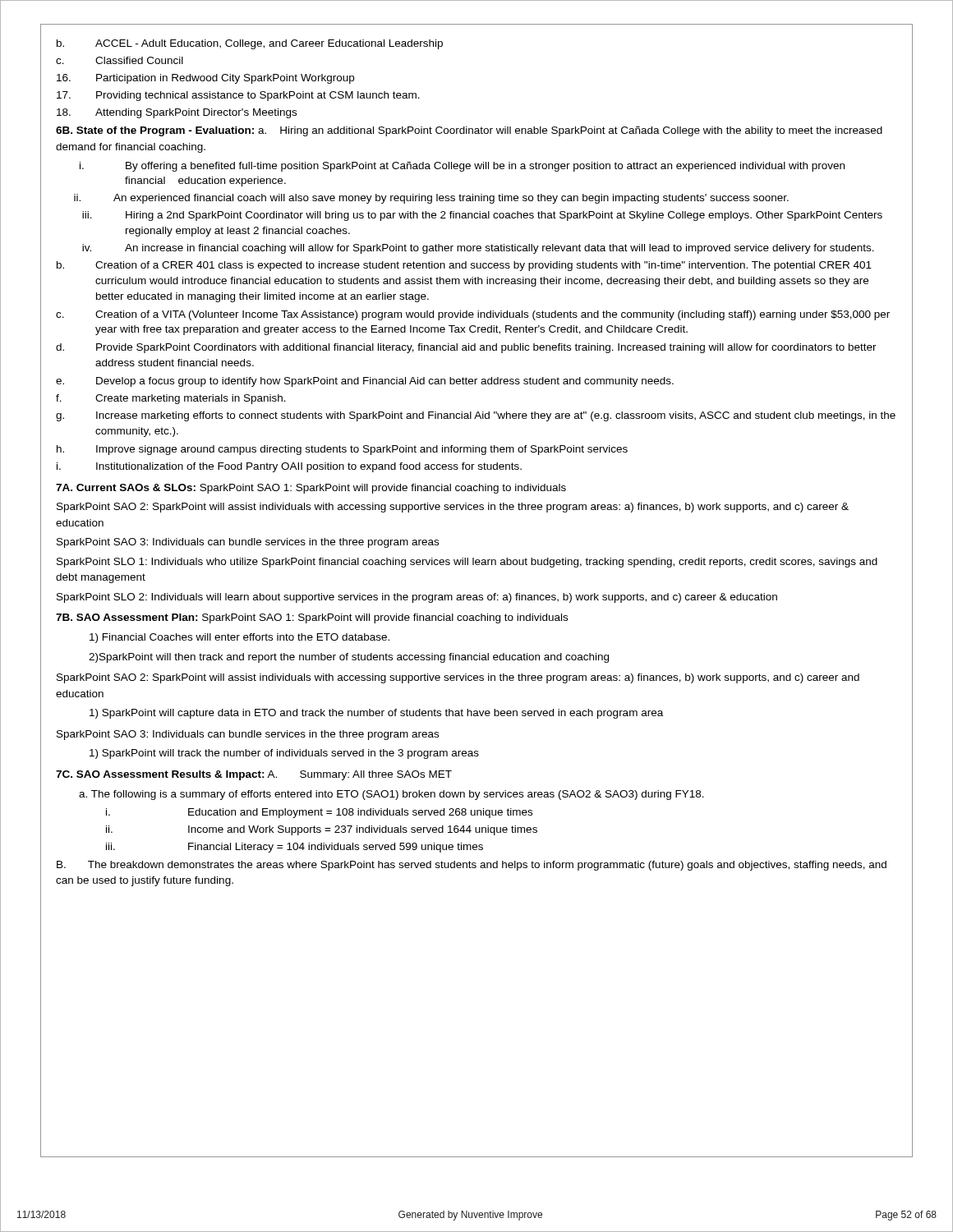
Task: Locate the list item with the text "i. Institutionalization of the Food Pantry OAII position"
Action: [289, 467]
